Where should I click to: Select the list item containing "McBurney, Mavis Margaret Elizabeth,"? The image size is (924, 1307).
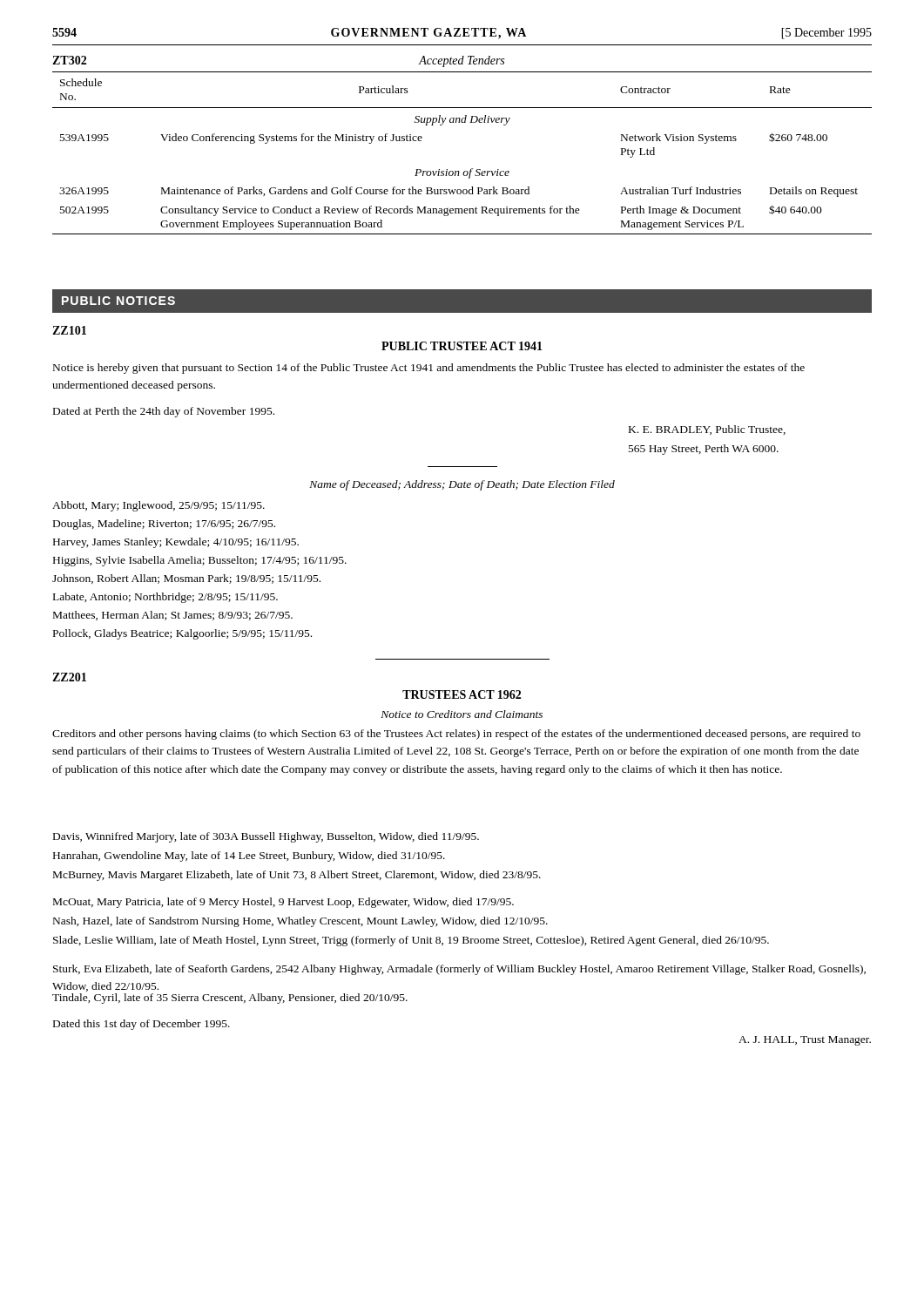click(x=297, y=874)
